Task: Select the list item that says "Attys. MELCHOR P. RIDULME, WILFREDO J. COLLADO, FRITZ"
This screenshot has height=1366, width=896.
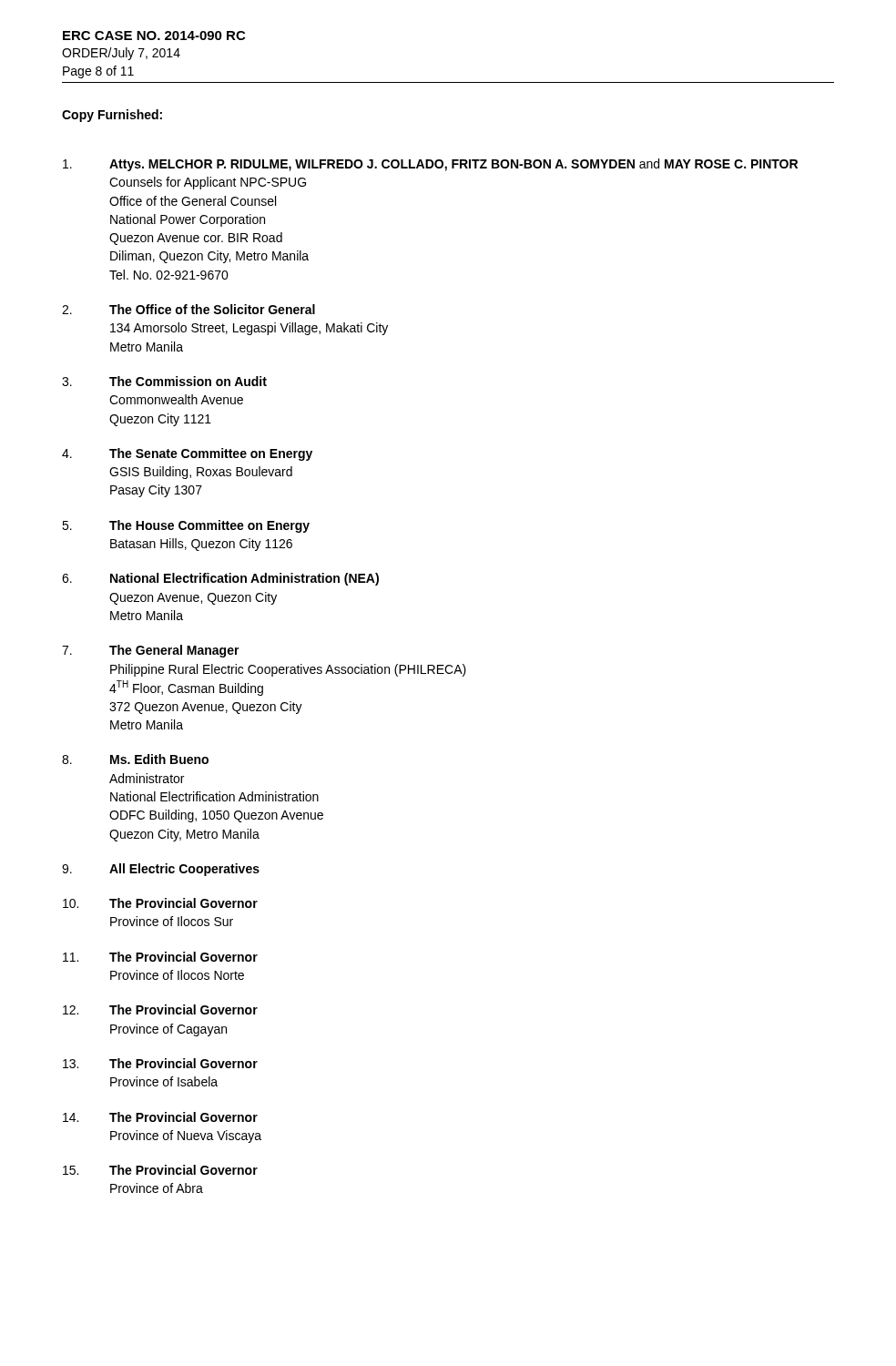Action: click(430, 165)
